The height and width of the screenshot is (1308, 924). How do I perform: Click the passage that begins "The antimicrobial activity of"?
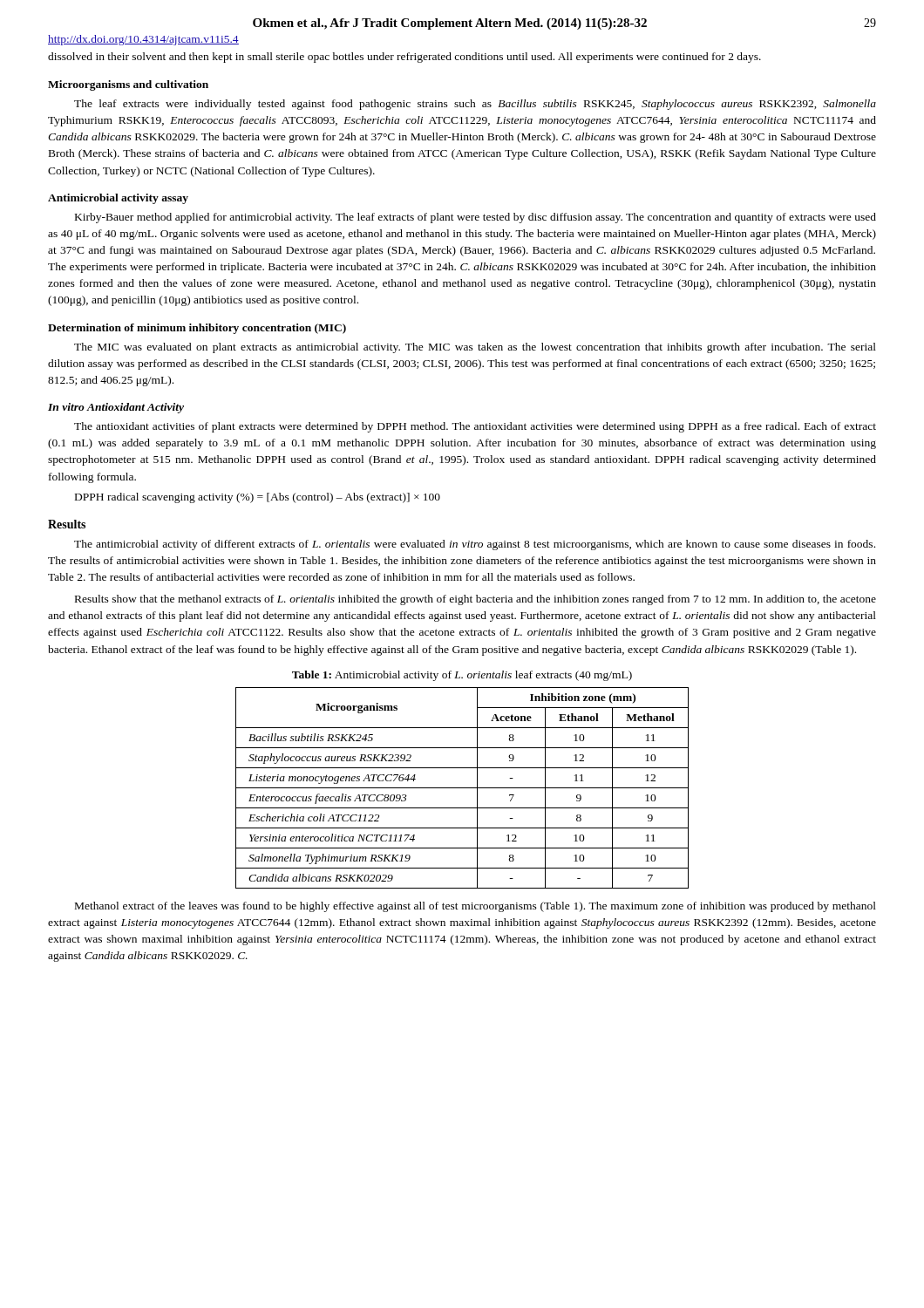462,560
